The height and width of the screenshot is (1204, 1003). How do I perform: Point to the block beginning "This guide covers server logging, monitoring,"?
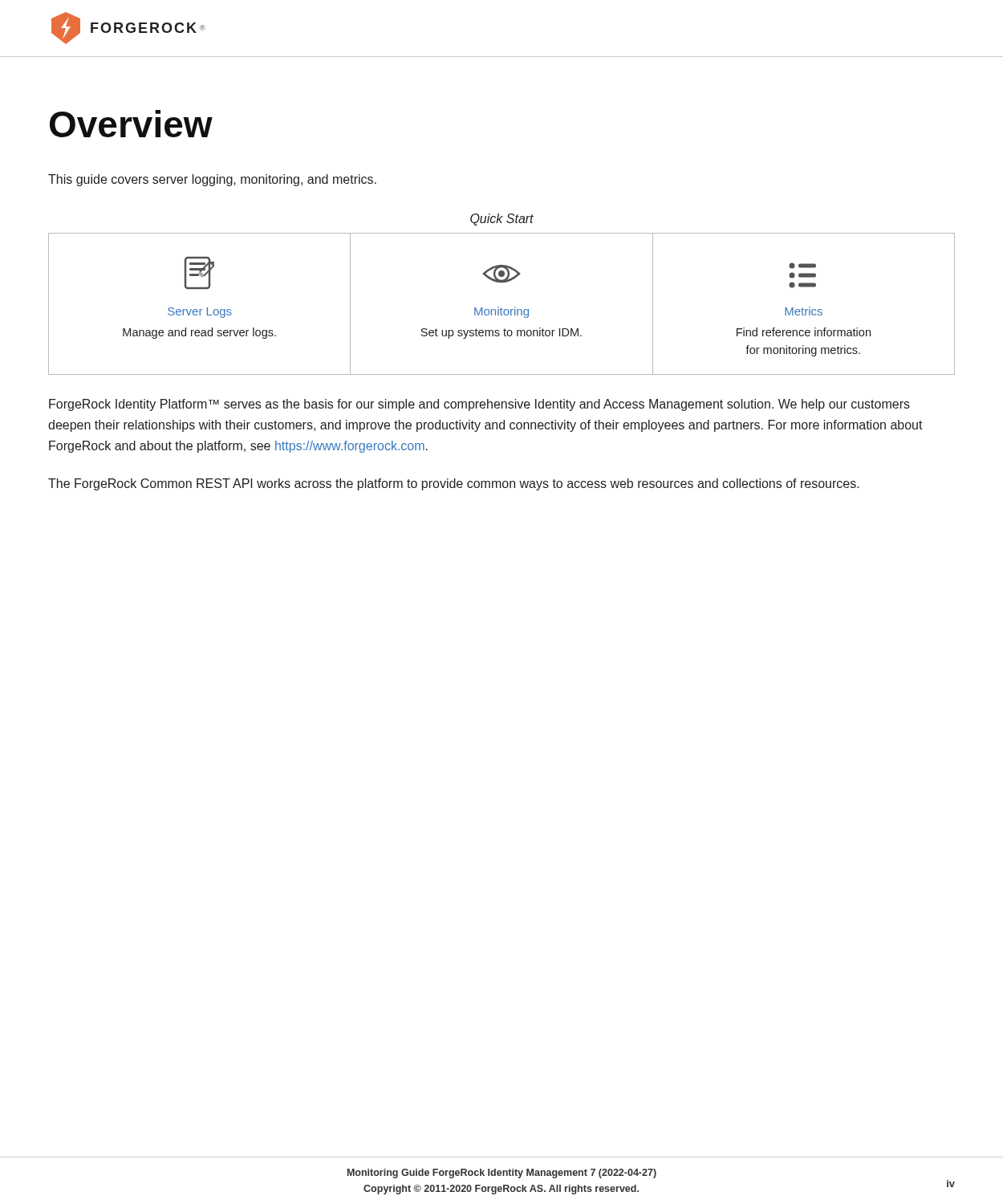pos(212,180)
